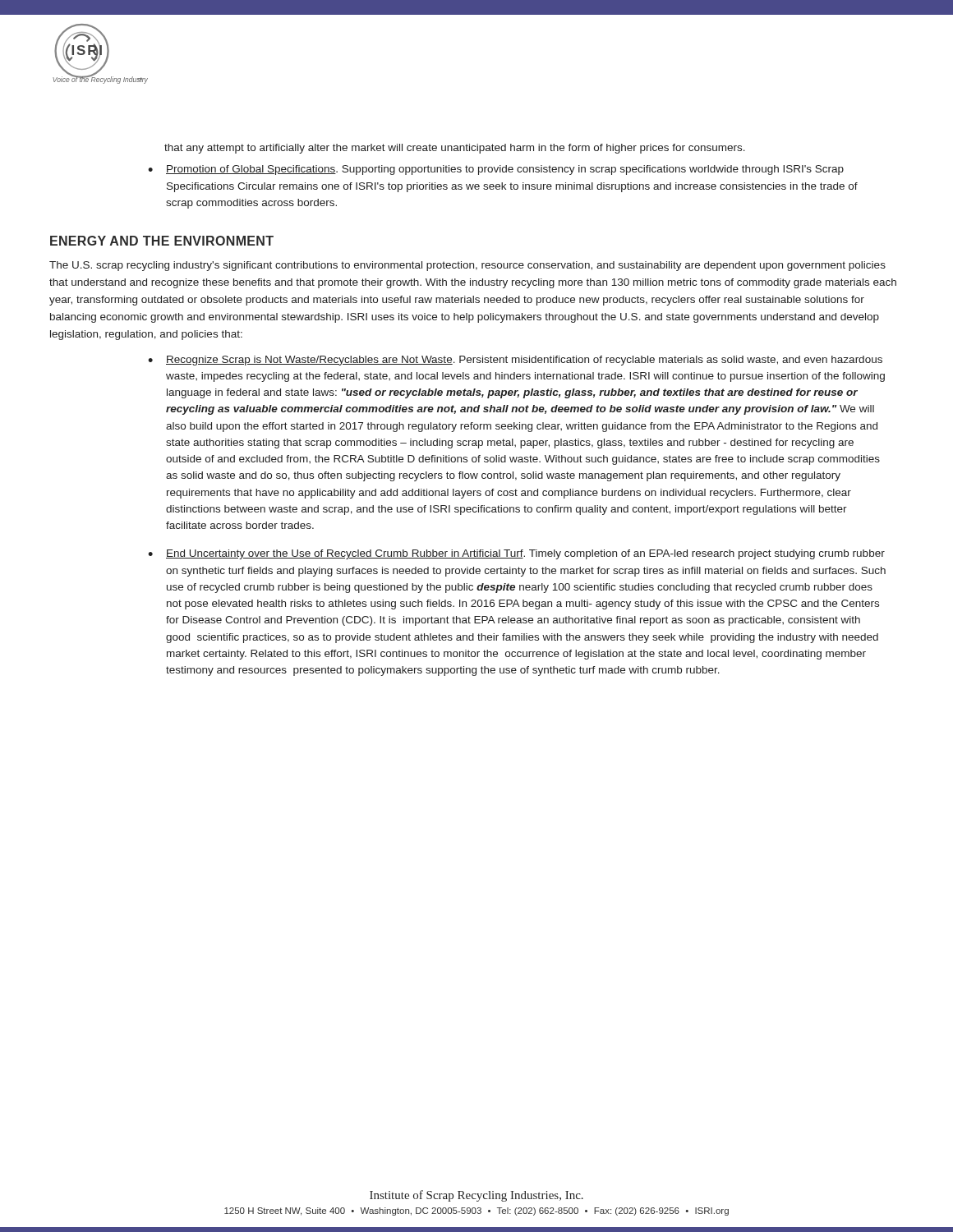This screenshot has height=1232, width=953.
Task: Select the region starting "• End Uncertainty over"
Action: point(518,612)
